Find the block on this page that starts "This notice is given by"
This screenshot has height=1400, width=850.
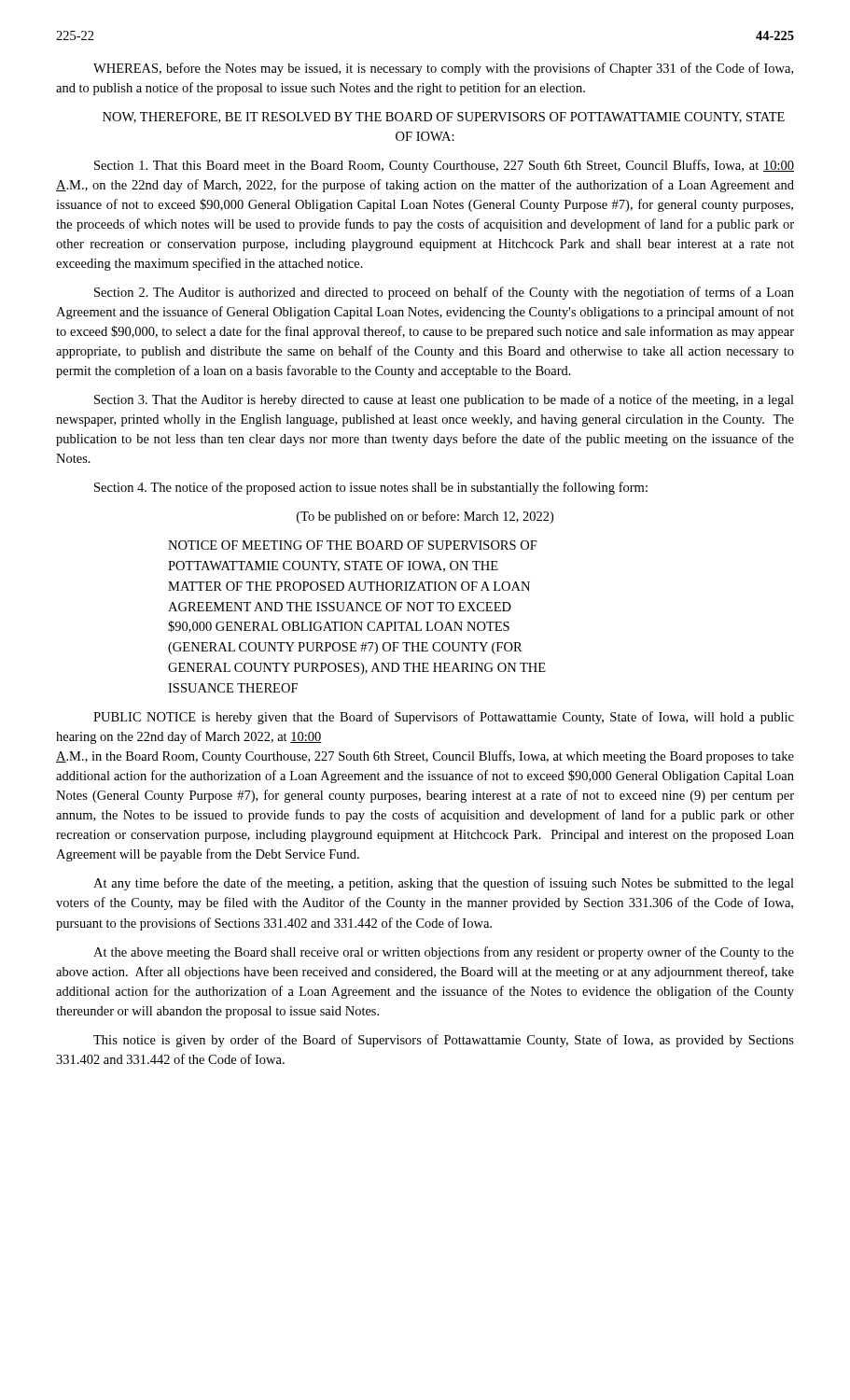[425, 1050]
